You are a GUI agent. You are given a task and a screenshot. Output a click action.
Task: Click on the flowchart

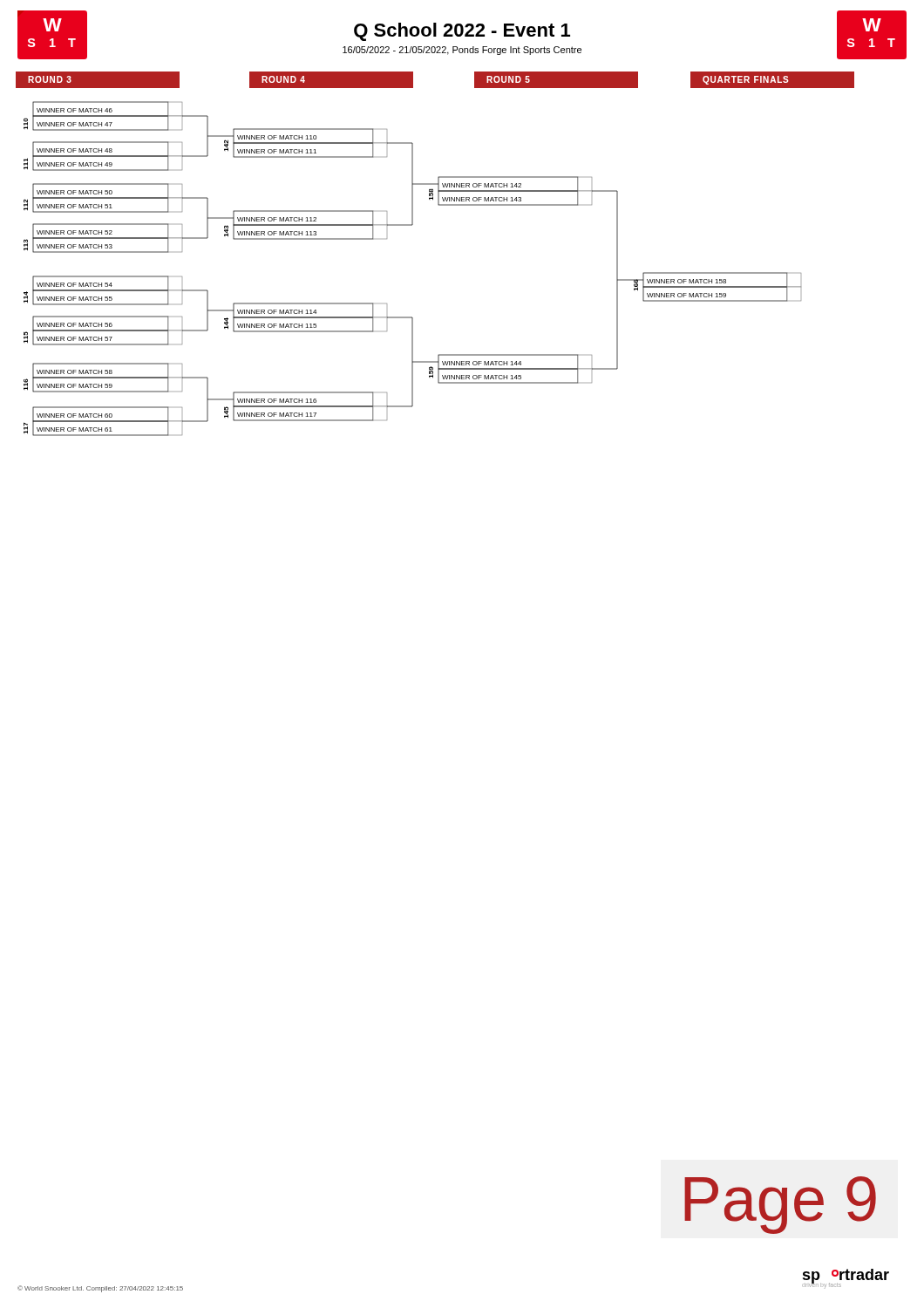pos(462,337)
